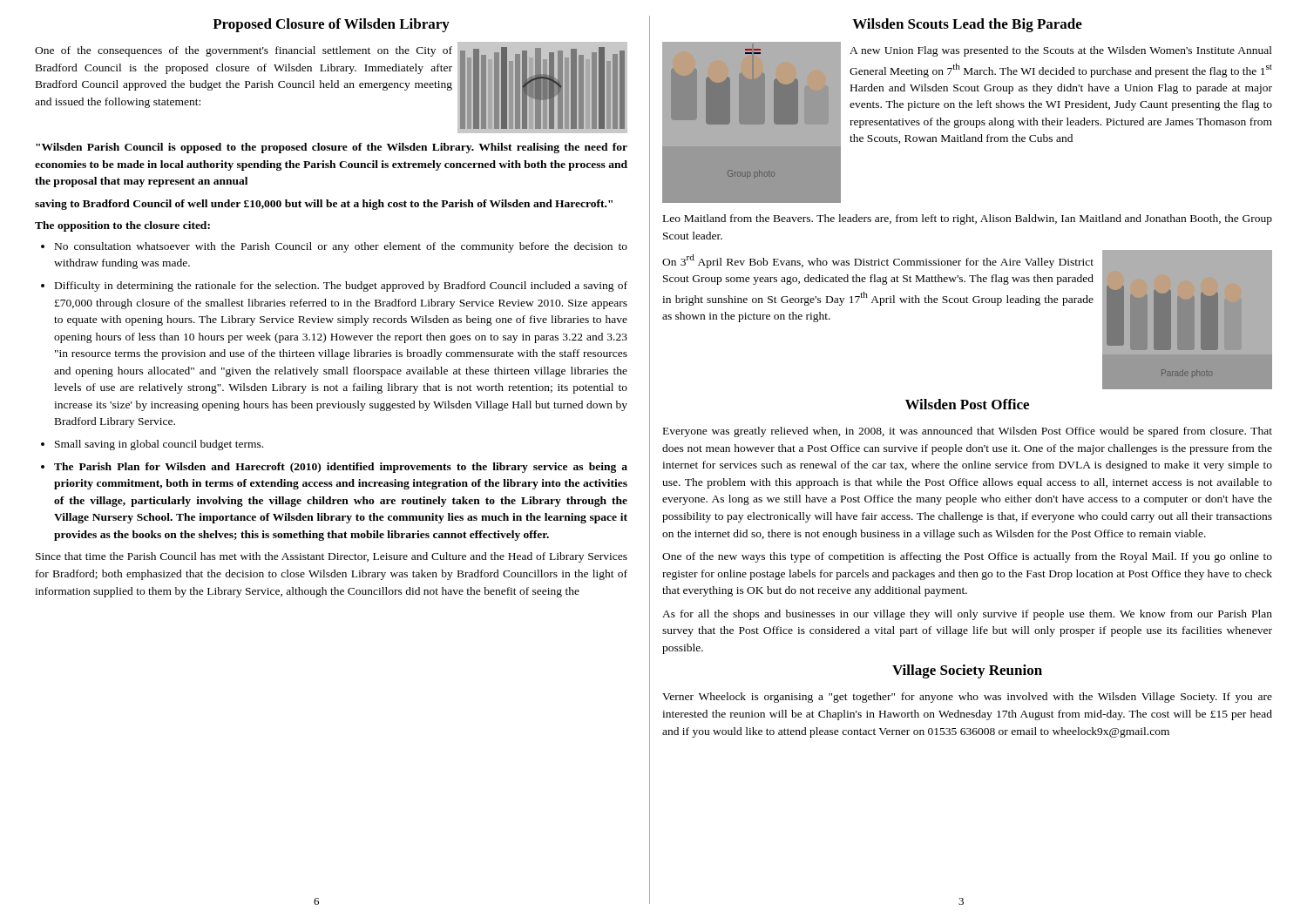1307x924 pixels.
Task: Locate the text "Wilsden Post Office"
Action: [967, 405]
